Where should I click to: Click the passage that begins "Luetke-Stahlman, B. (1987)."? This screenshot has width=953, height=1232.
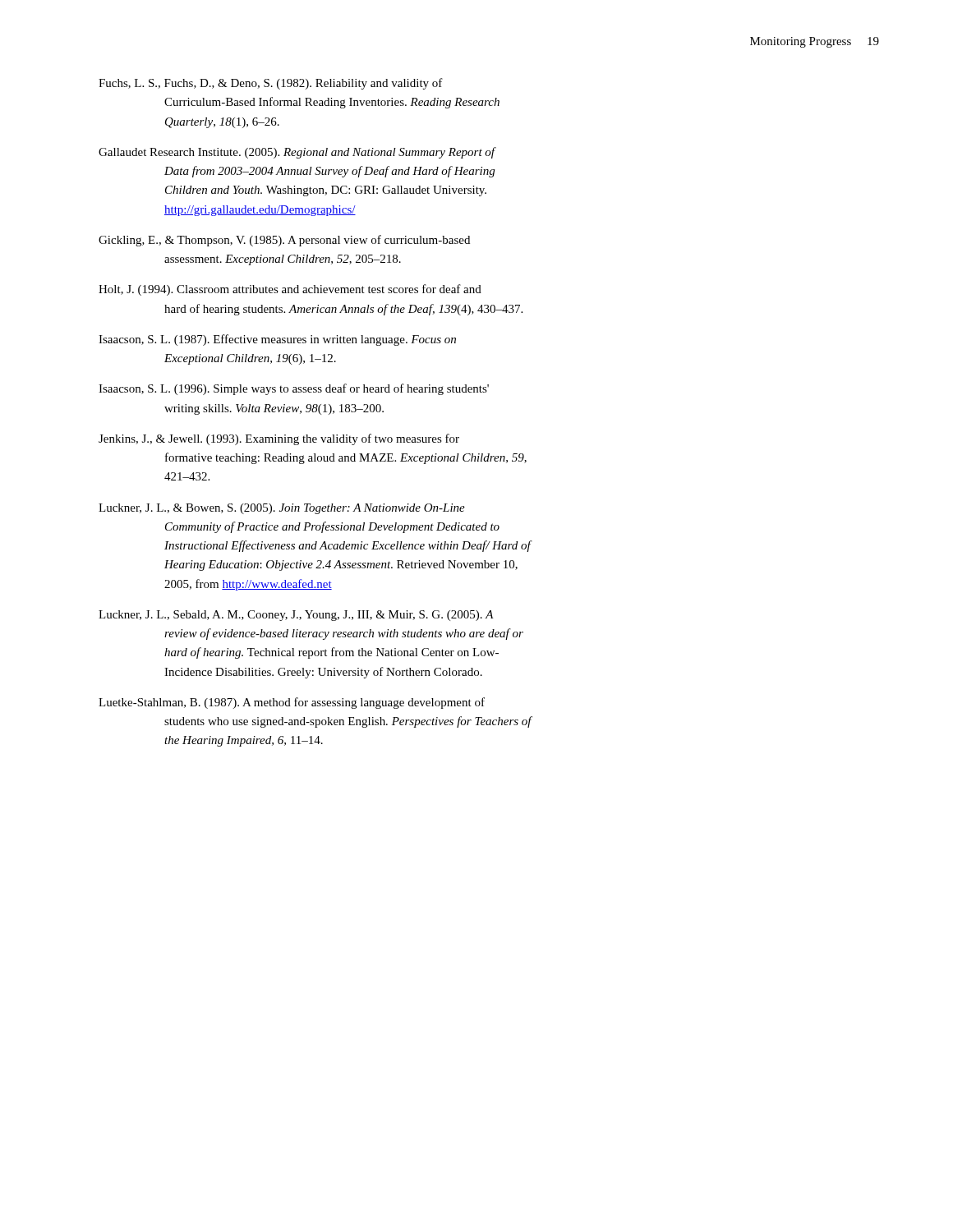click(x=489, y=722)
